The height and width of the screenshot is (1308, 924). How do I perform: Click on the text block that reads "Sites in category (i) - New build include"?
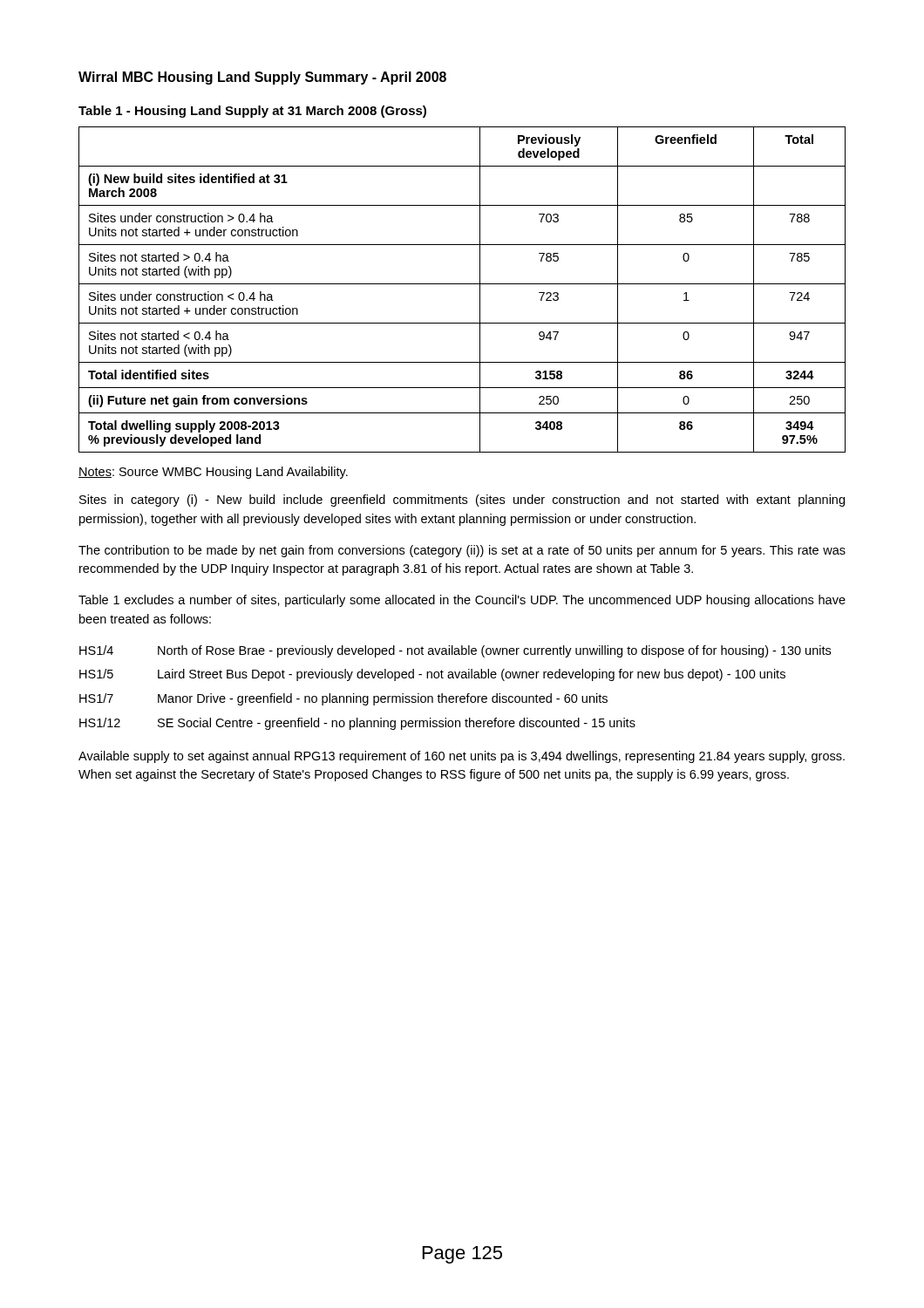pyautogui.click(x=462, y=509)
